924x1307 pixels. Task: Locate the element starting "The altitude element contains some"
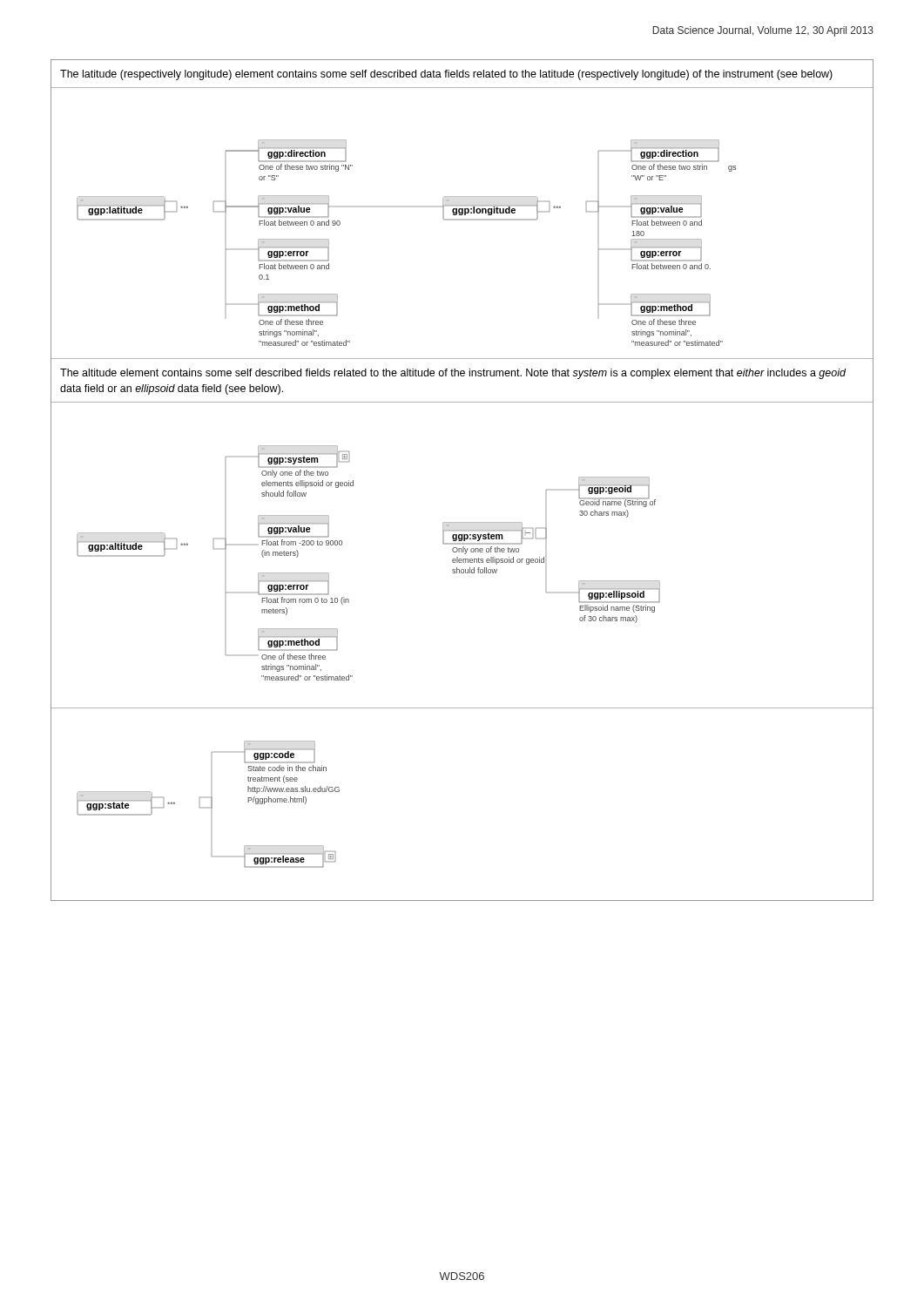453,381
